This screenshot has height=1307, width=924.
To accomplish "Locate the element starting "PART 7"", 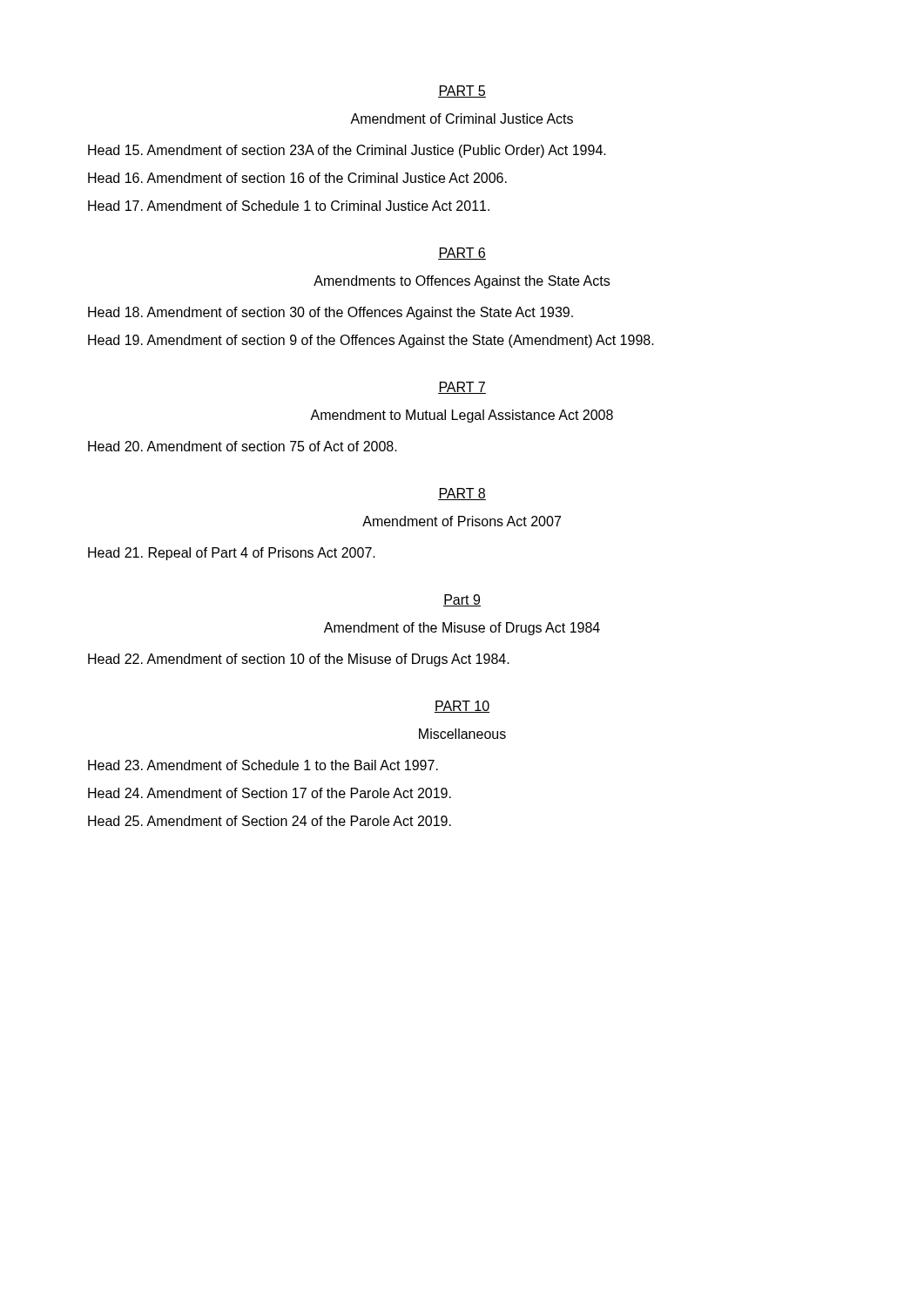I will click(462, 388).
